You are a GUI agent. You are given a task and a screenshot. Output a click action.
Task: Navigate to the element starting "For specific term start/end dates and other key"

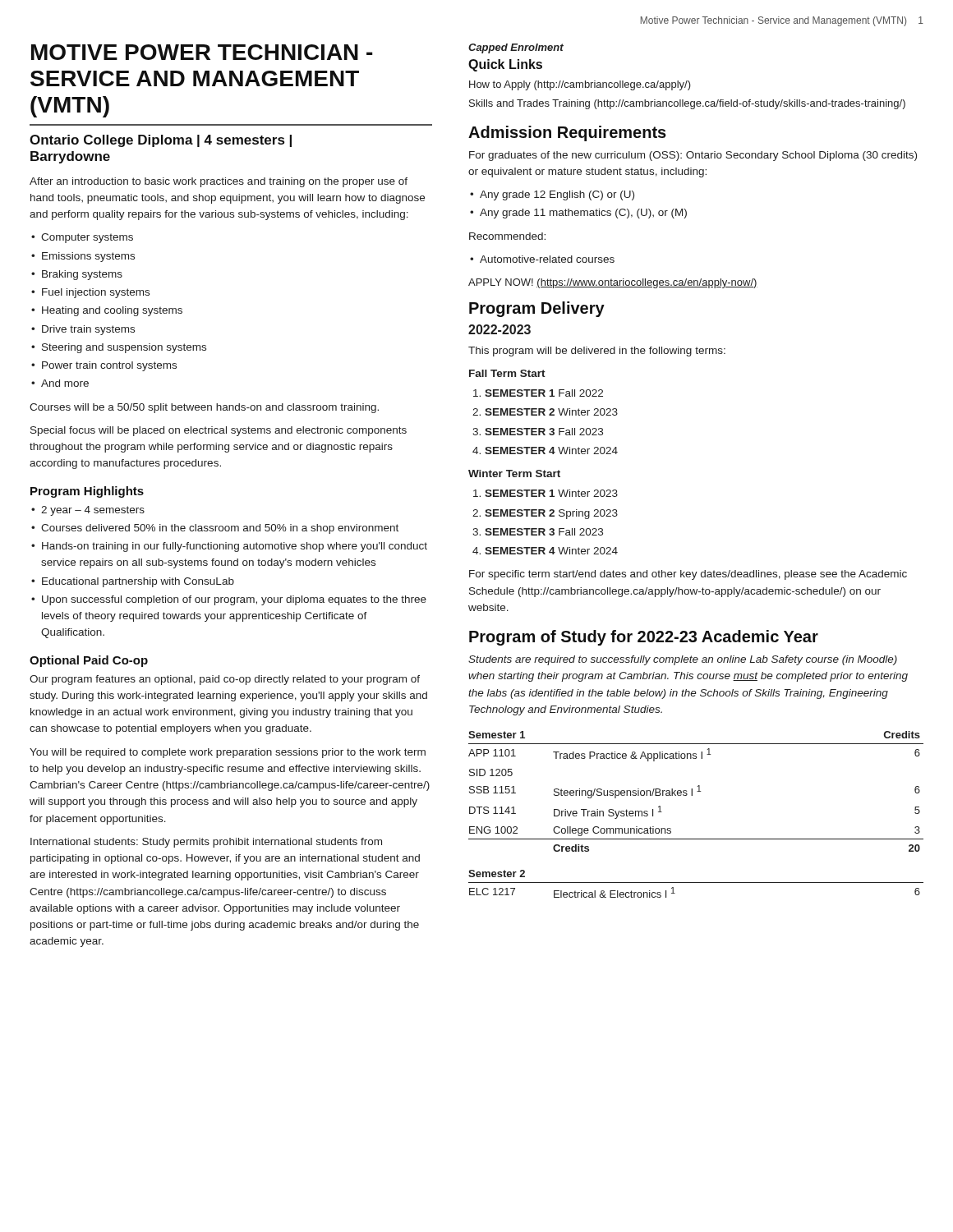click(x=696, y=591)
